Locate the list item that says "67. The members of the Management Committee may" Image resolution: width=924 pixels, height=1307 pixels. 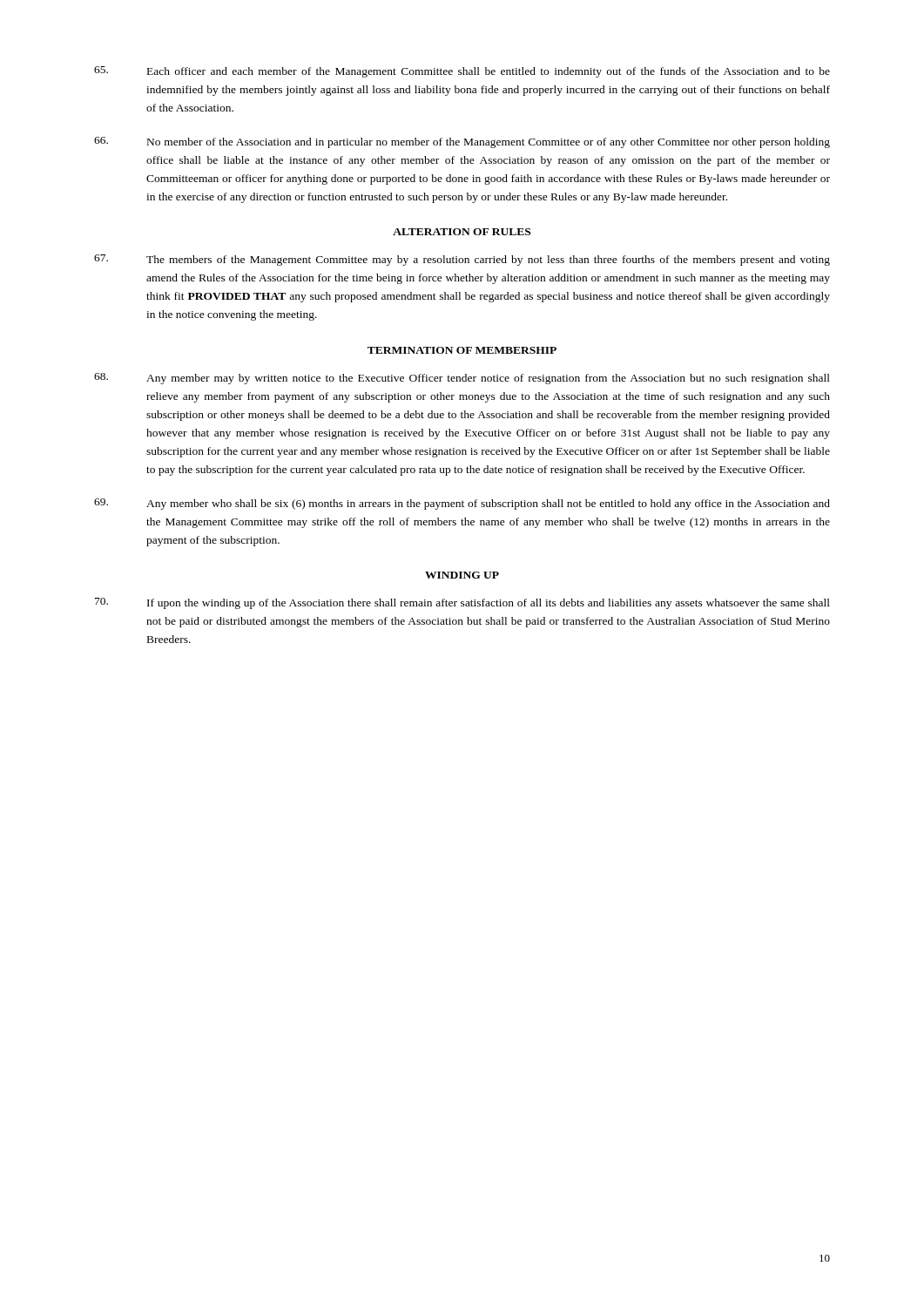462,288
